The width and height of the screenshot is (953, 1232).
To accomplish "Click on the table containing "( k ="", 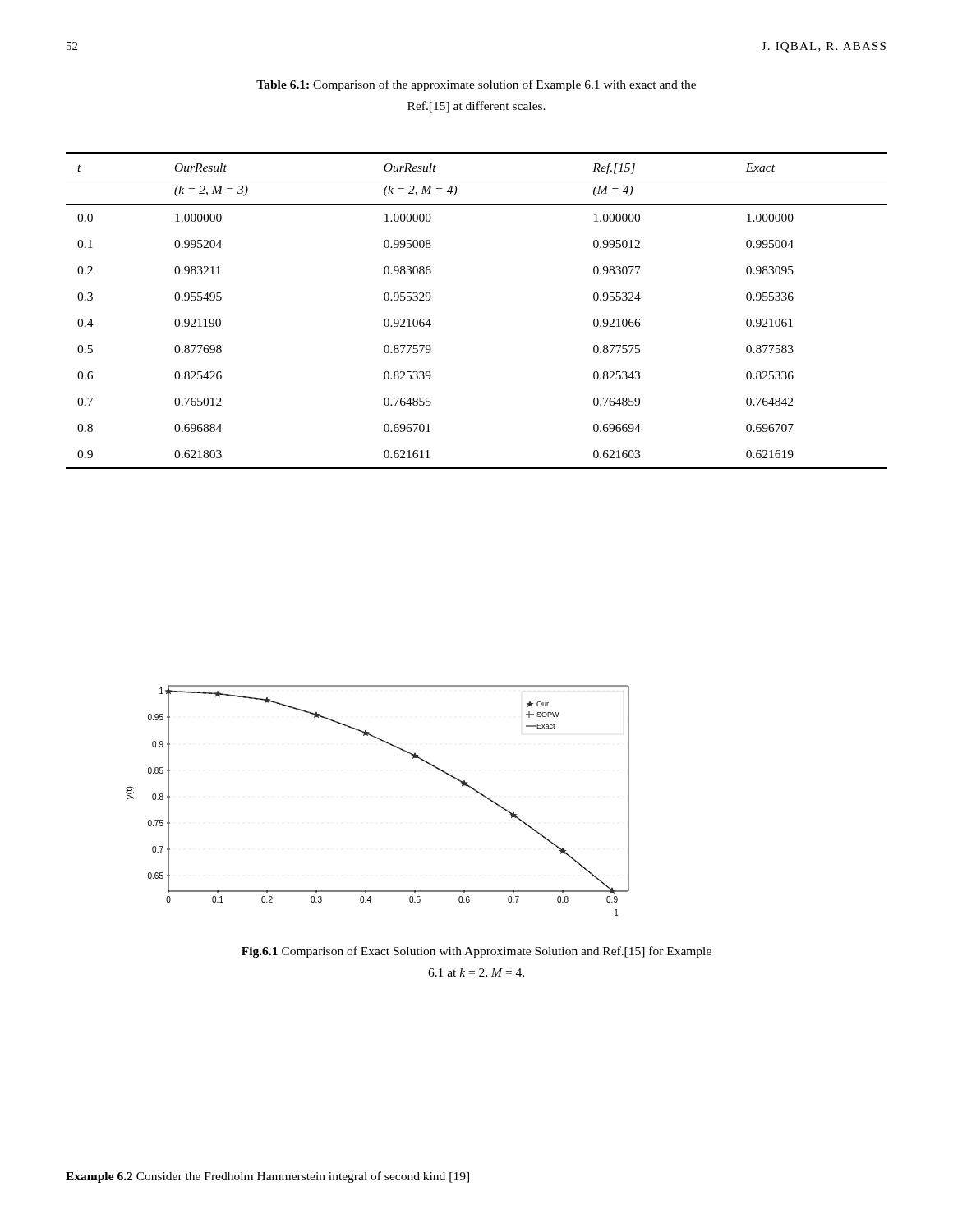I will [x=476, y=310].
